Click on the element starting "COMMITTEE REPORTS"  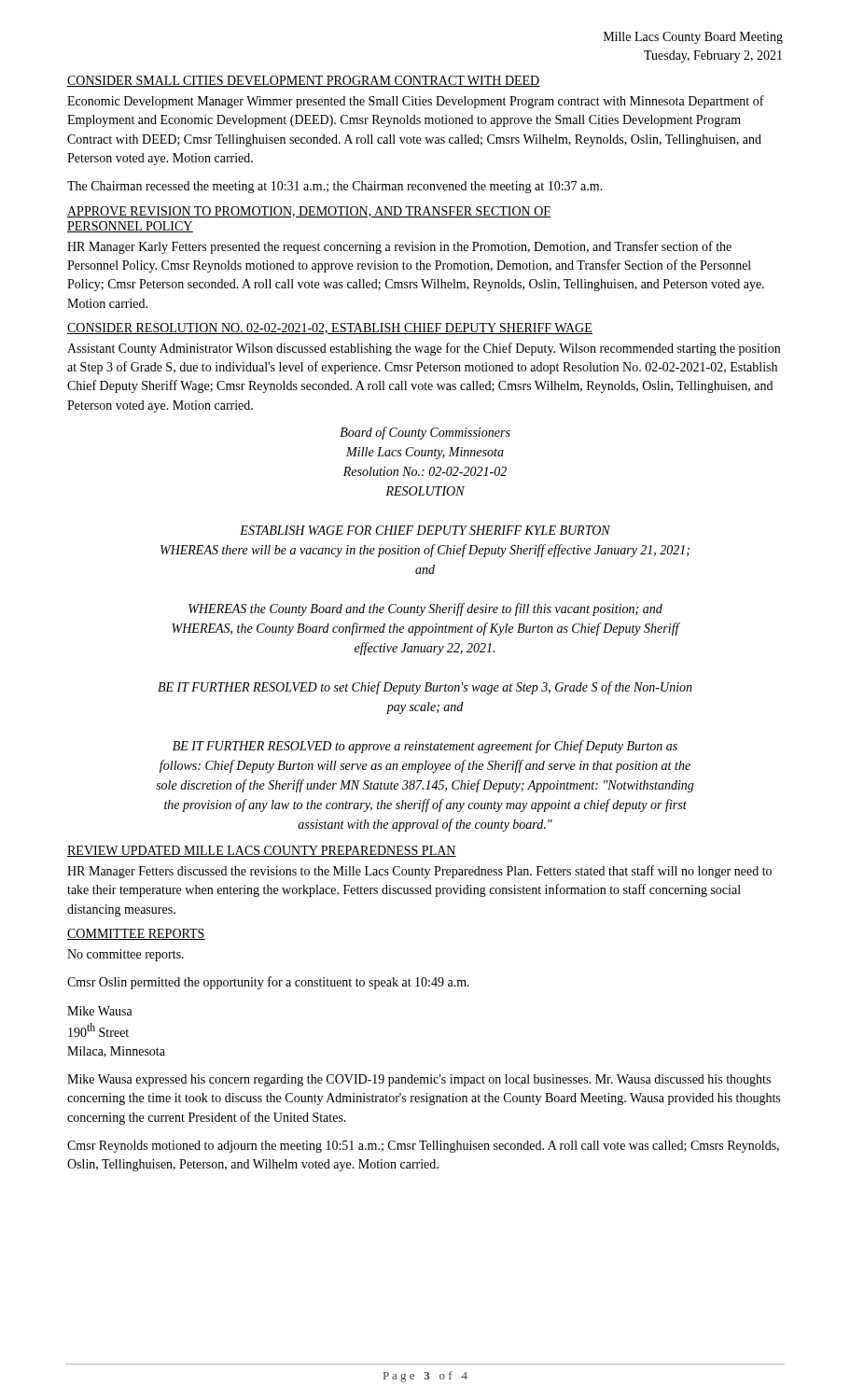[x=136, y=934]
